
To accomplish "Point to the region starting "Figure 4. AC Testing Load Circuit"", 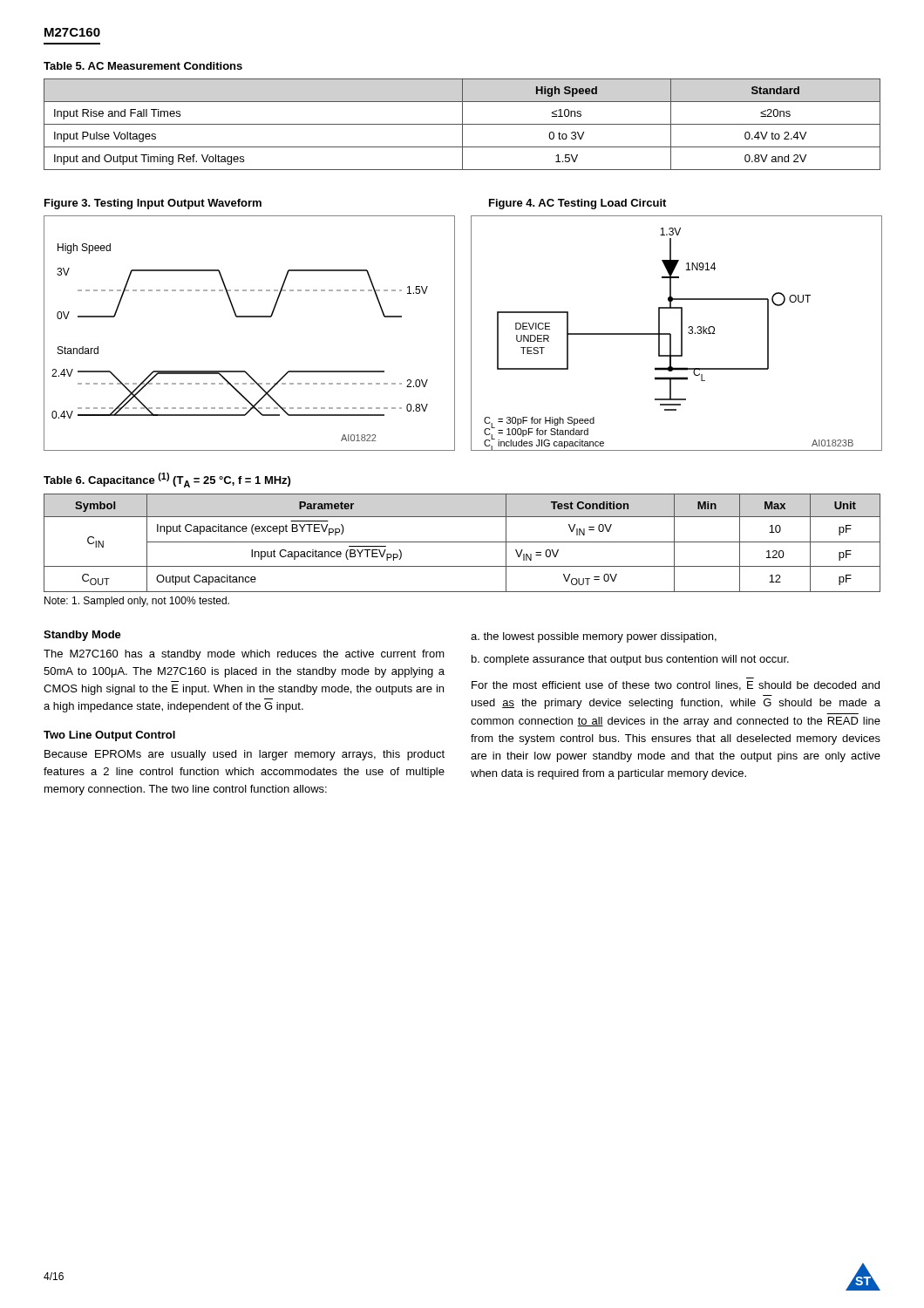I will (577, 203).
